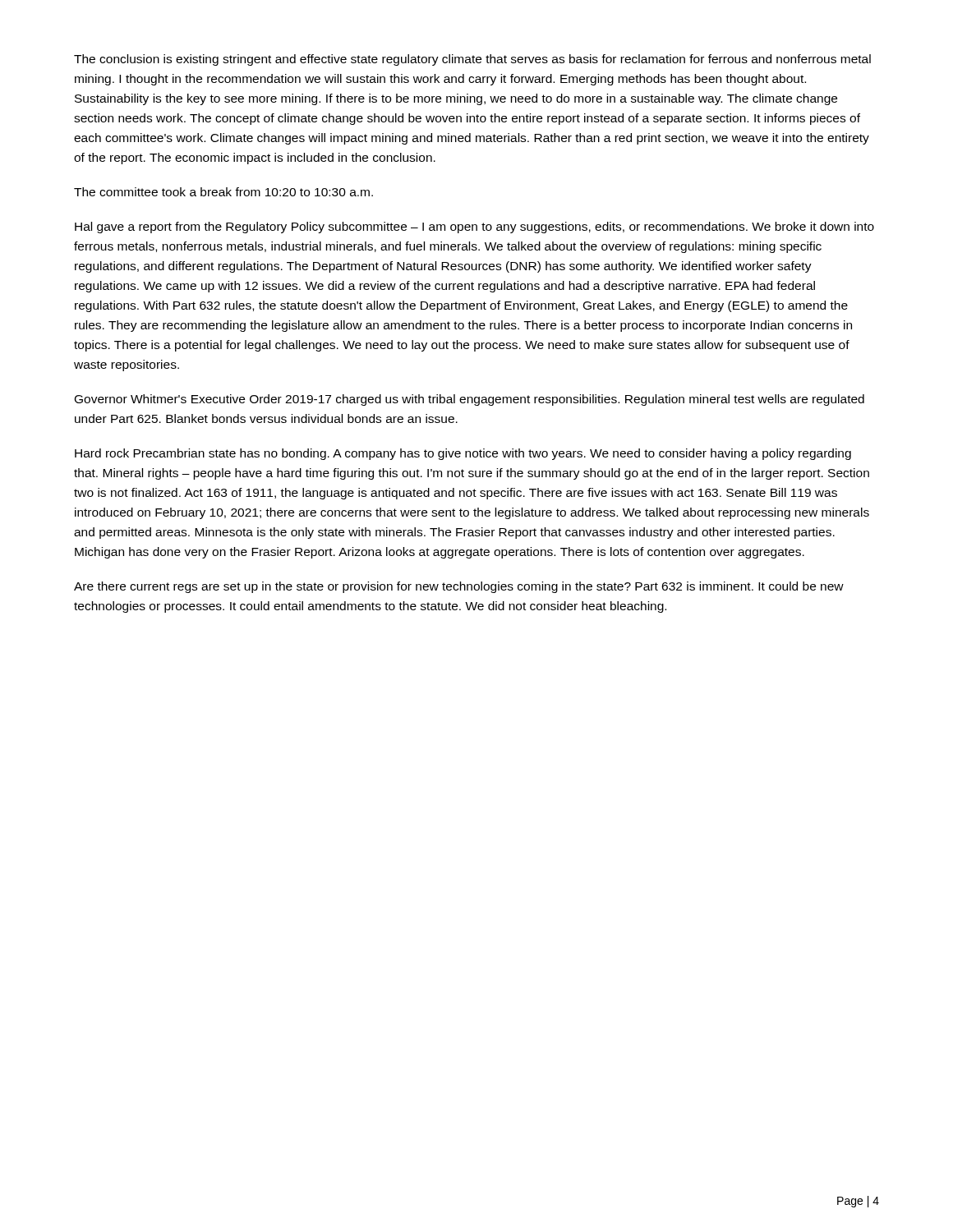Select the text block starting "The committee took"

point(224,192)
